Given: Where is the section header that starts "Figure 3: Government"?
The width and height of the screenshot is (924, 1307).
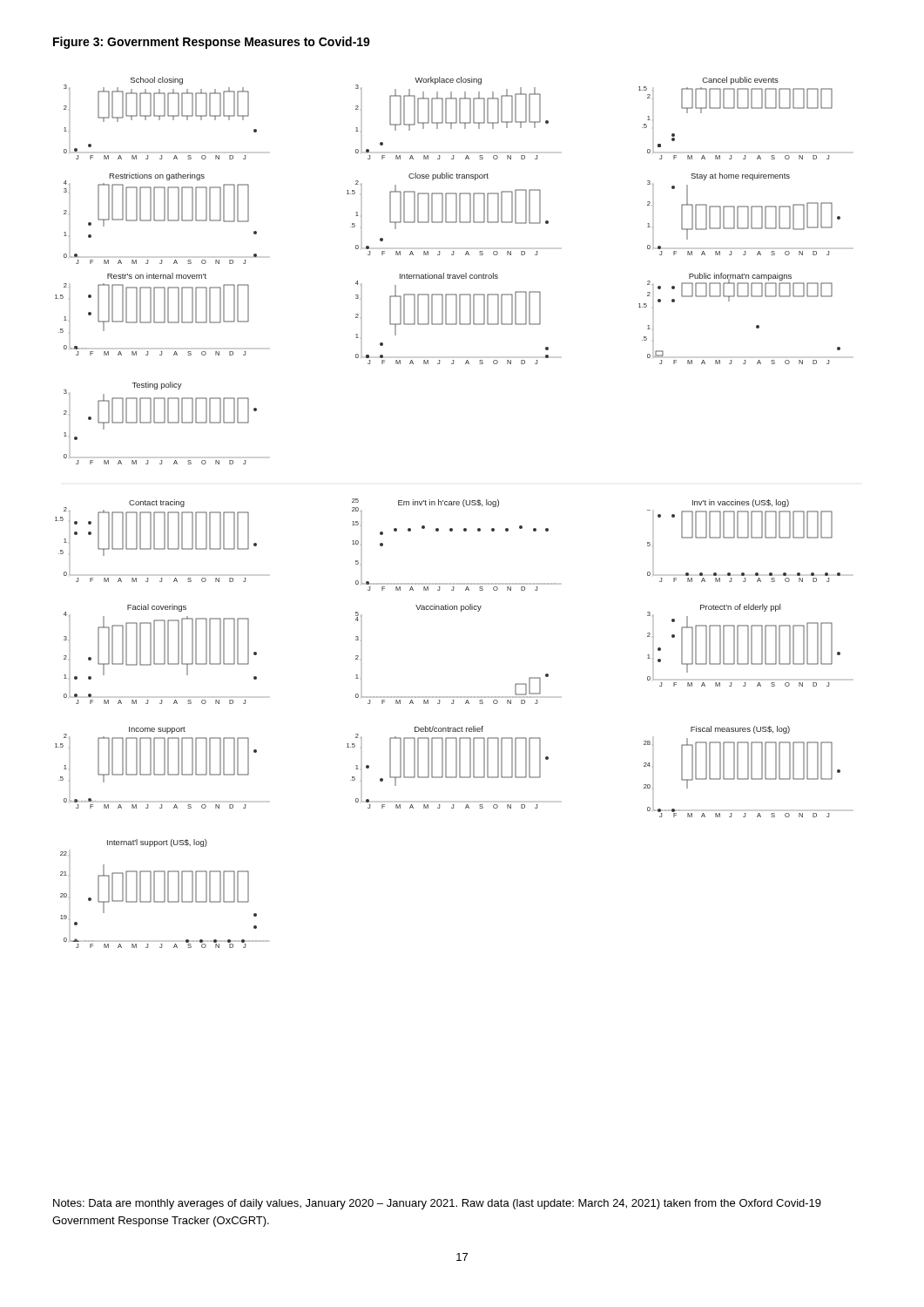Looking at the screenshot, I should coord(211,42).
